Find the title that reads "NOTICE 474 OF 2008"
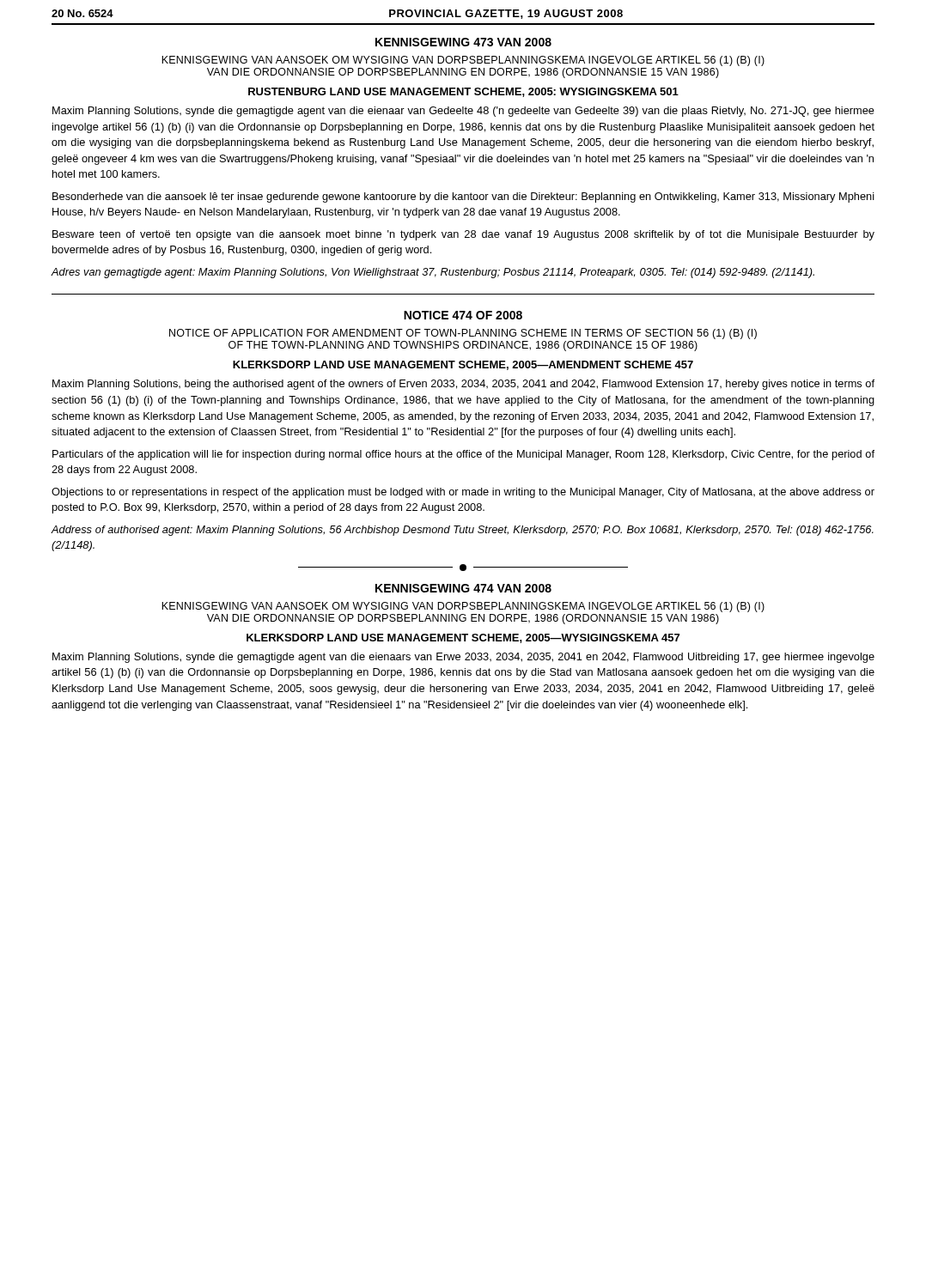The height and width of the screenshot is (1288, 926). 463,315
